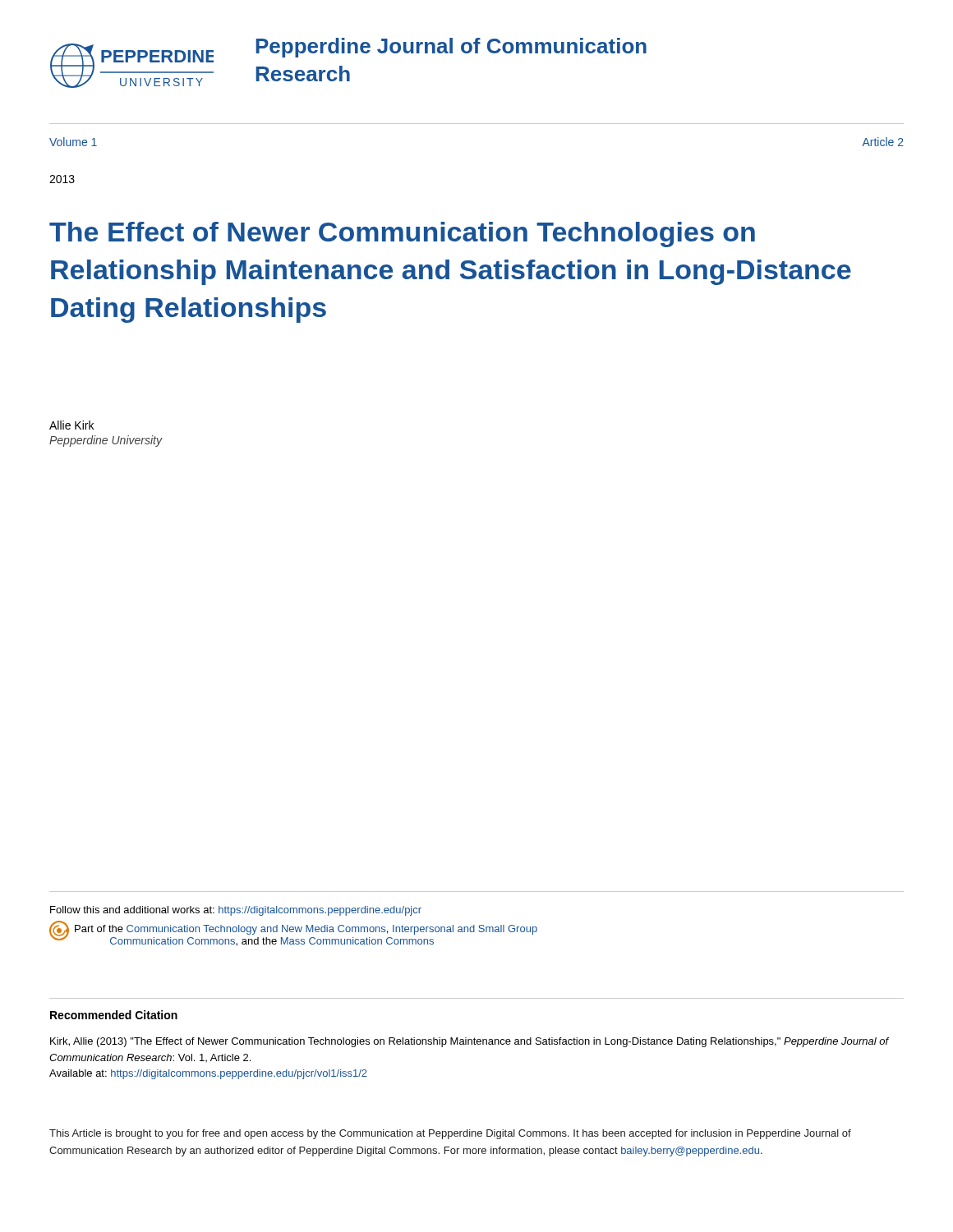This screenshot has width=953, height=1232.
Task: Select the text starting "Volume 1"
Action: coord(73,142)
